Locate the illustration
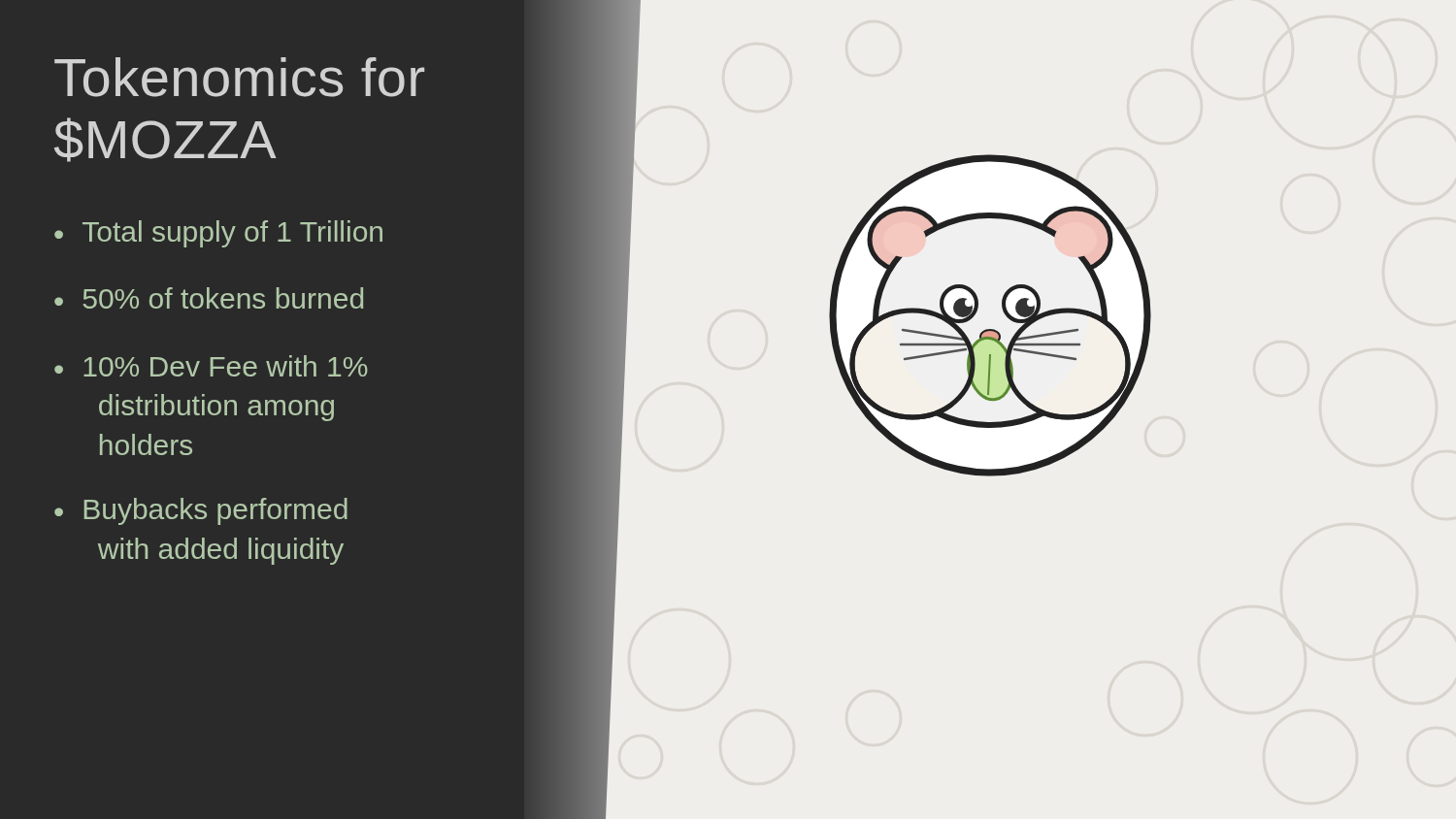The image size is (1456, 819). coord(990,315)
